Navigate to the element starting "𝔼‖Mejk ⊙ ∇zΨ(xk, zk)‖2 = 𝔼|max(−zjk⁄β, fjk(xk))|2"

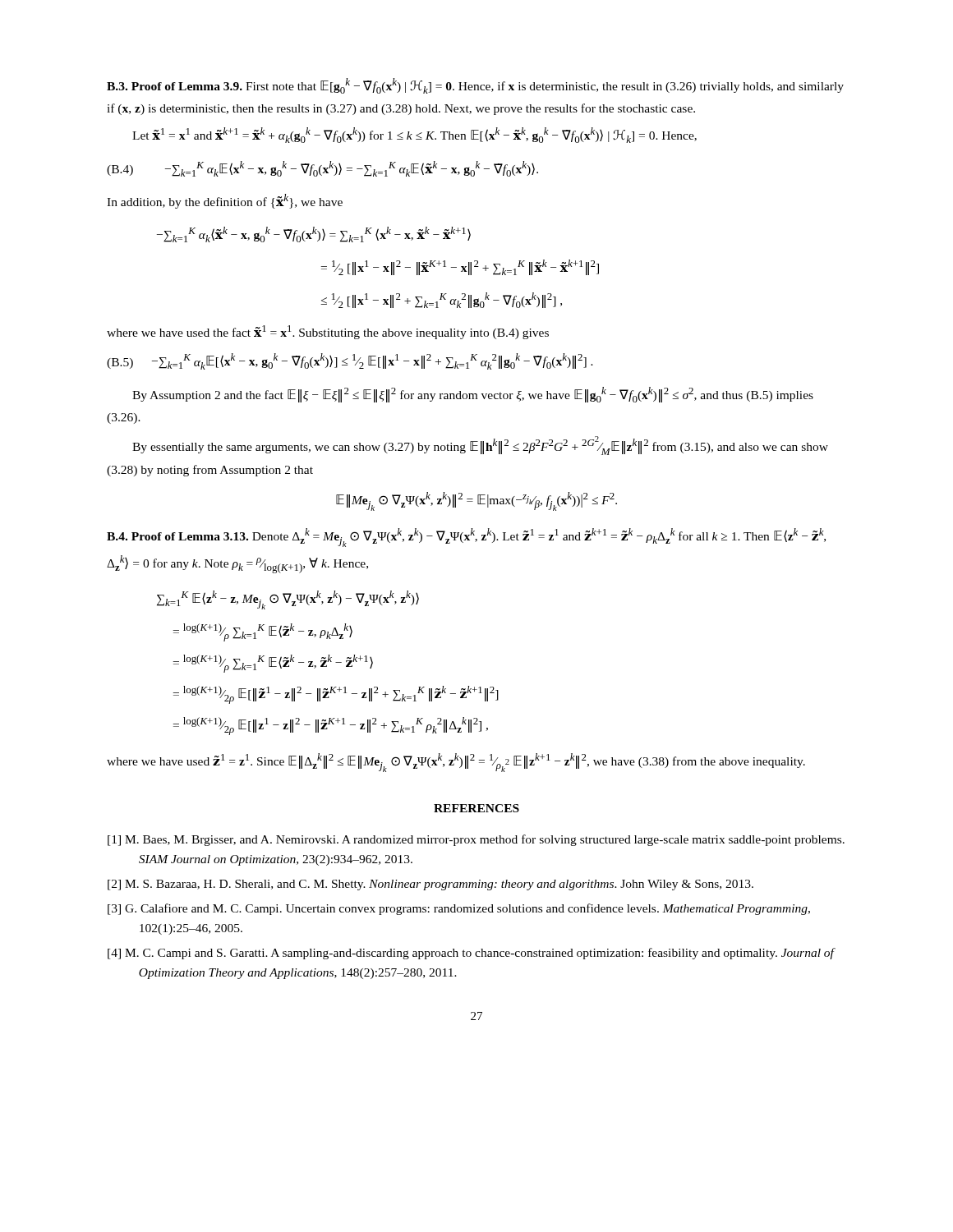(476, 501)
